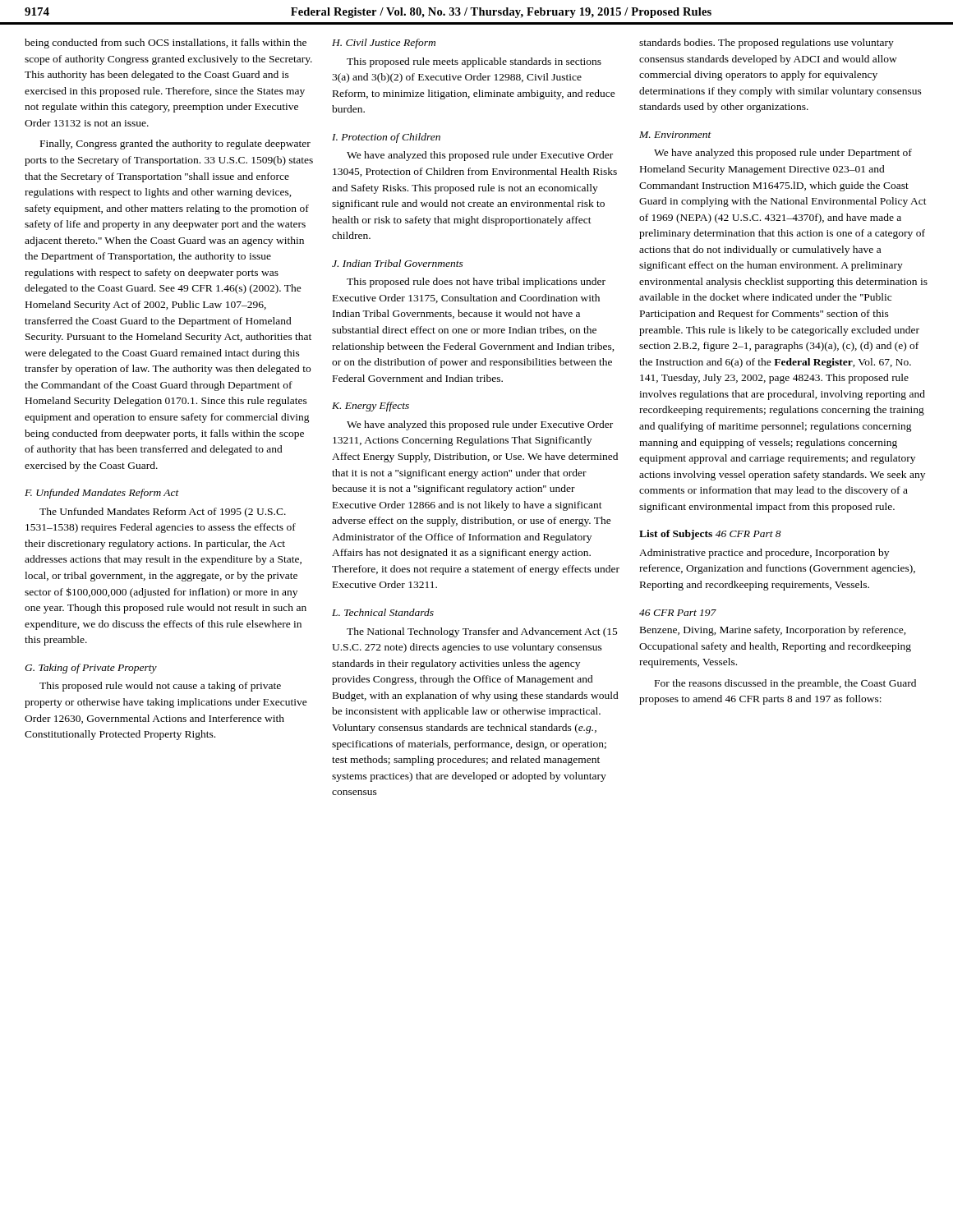This screenshot has width=953, height=1232.
Task: Click on the text starting "H. Civil Justice Reform"
Action: pos(384,43)
